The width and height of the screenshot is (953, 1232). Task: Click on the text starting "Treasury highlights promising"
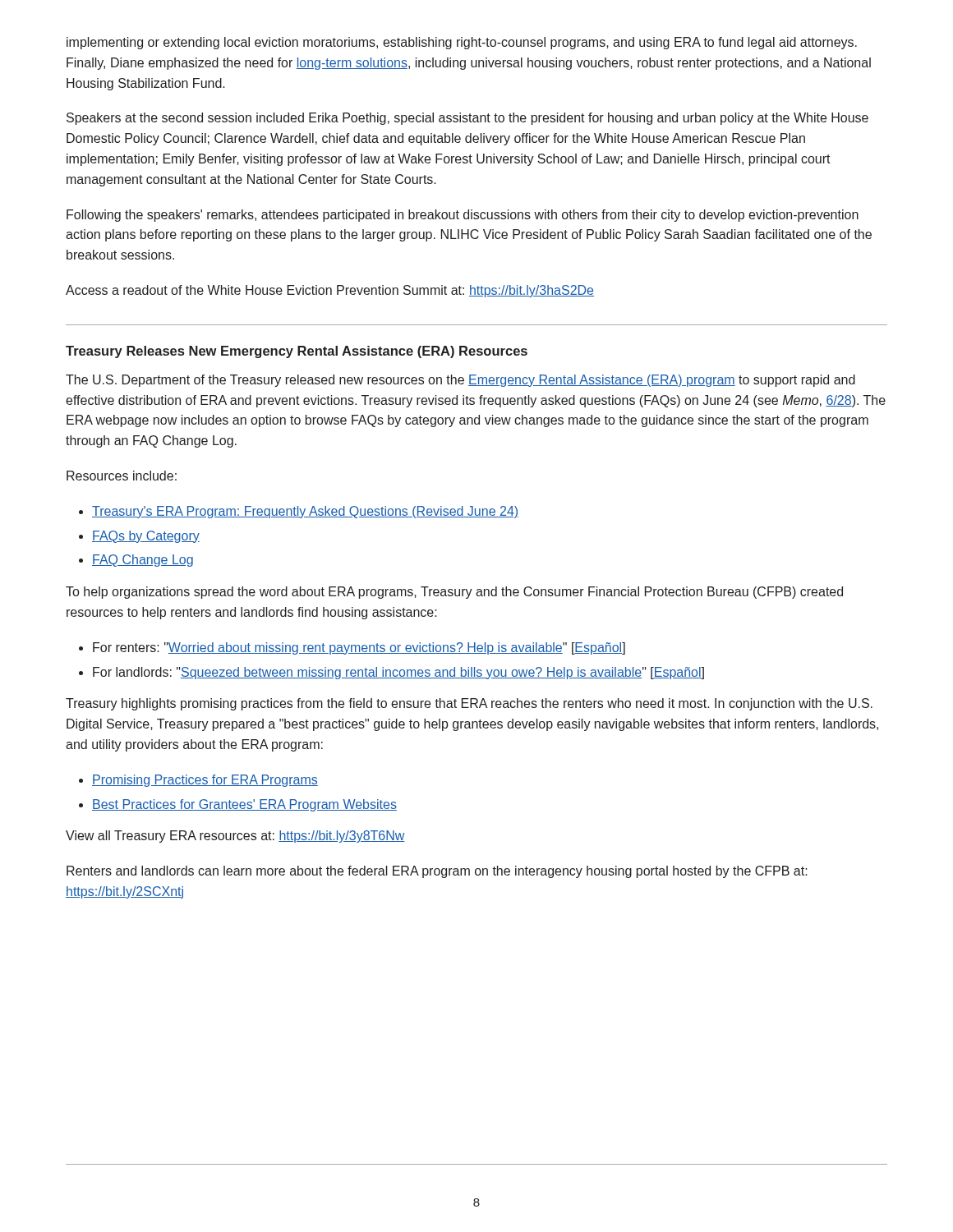point(473,724)
